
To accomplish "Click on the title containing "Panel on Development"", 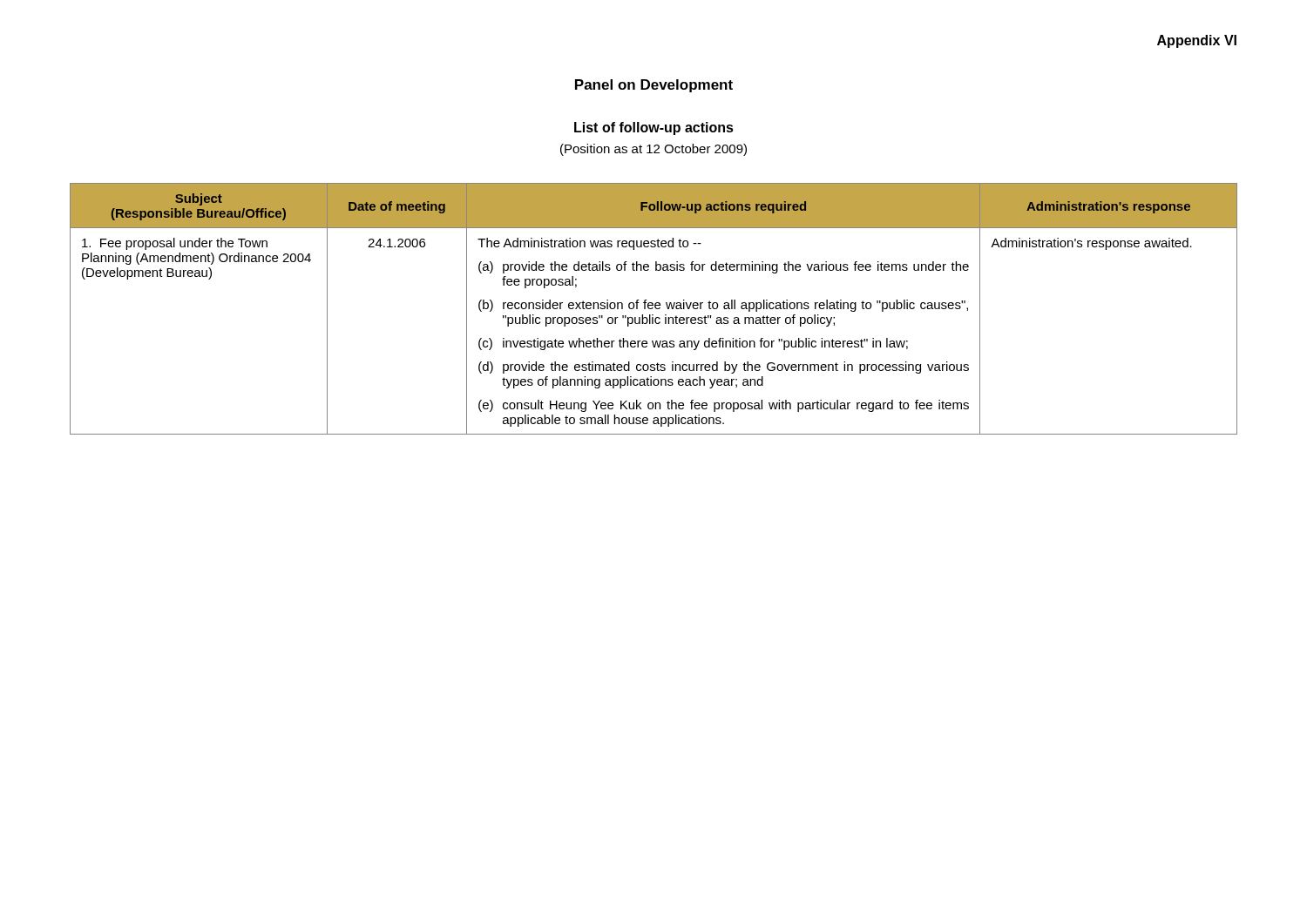I will (x=654, y=85).
